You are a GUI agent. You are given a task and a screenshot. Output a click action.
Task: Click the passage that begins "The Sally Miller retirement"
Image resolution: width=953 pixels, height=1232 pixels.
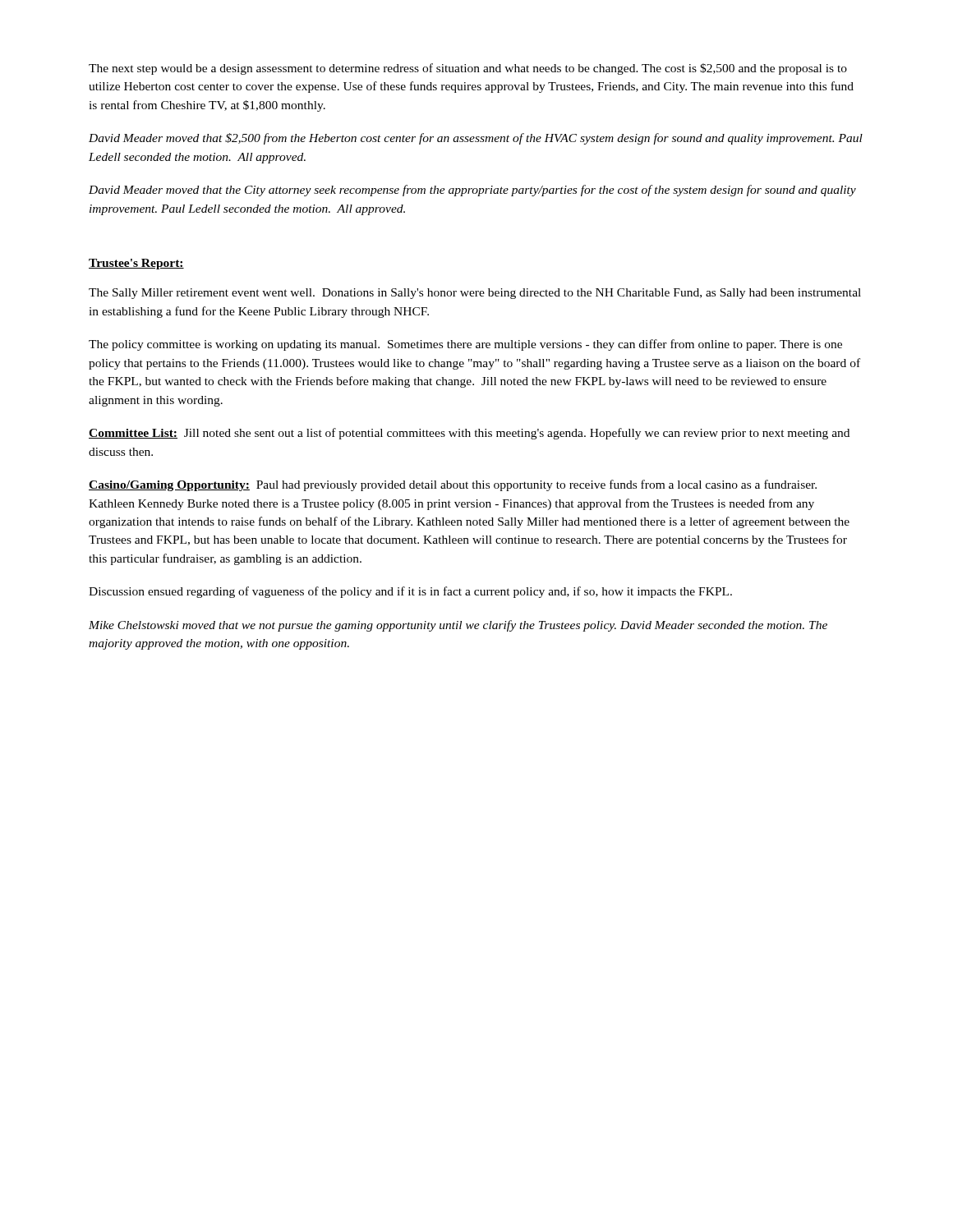click(x=475, y=301)
